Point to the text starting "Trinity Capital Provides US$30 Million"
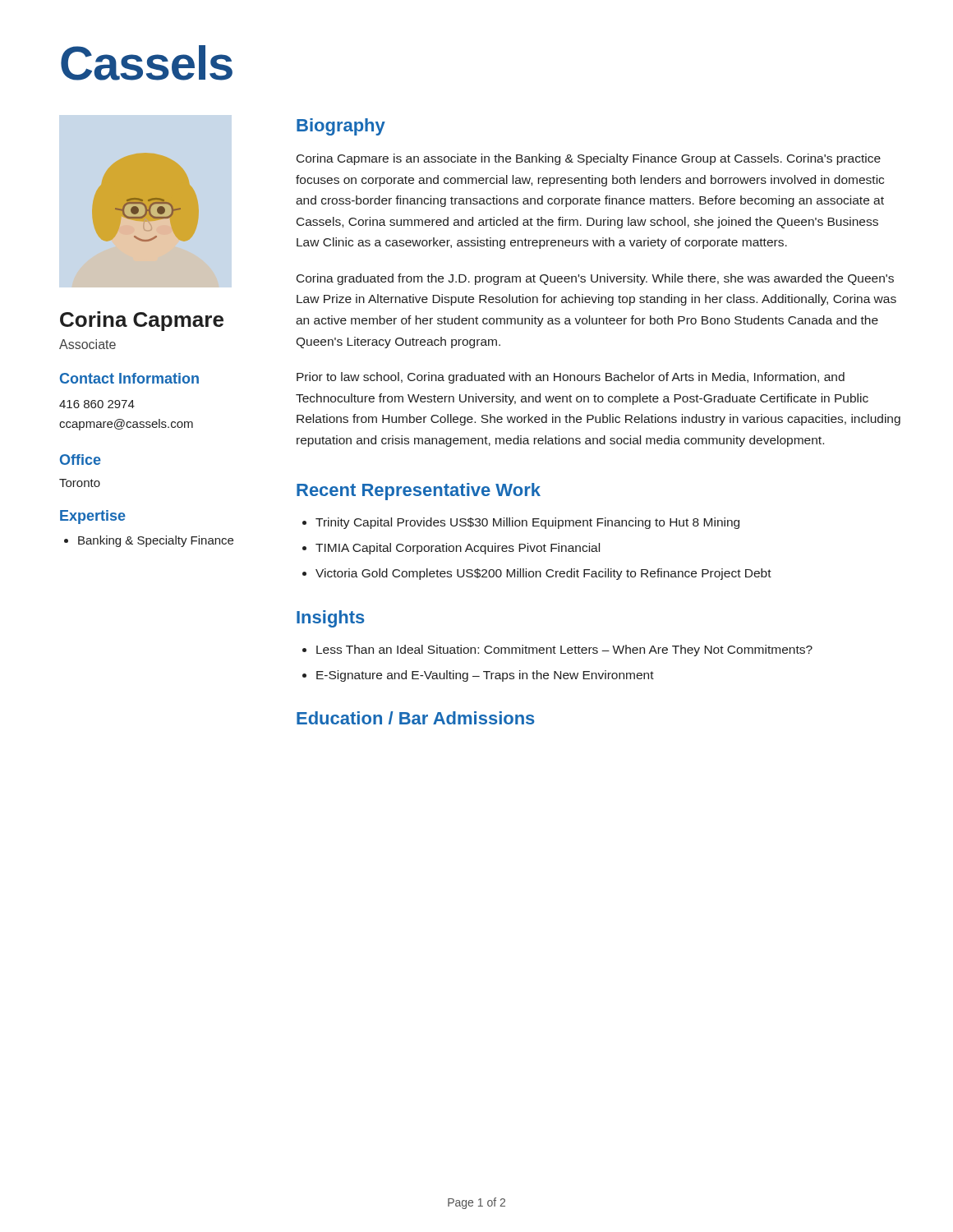This screenshot has height=1232, width=953. tap(528, 522)
